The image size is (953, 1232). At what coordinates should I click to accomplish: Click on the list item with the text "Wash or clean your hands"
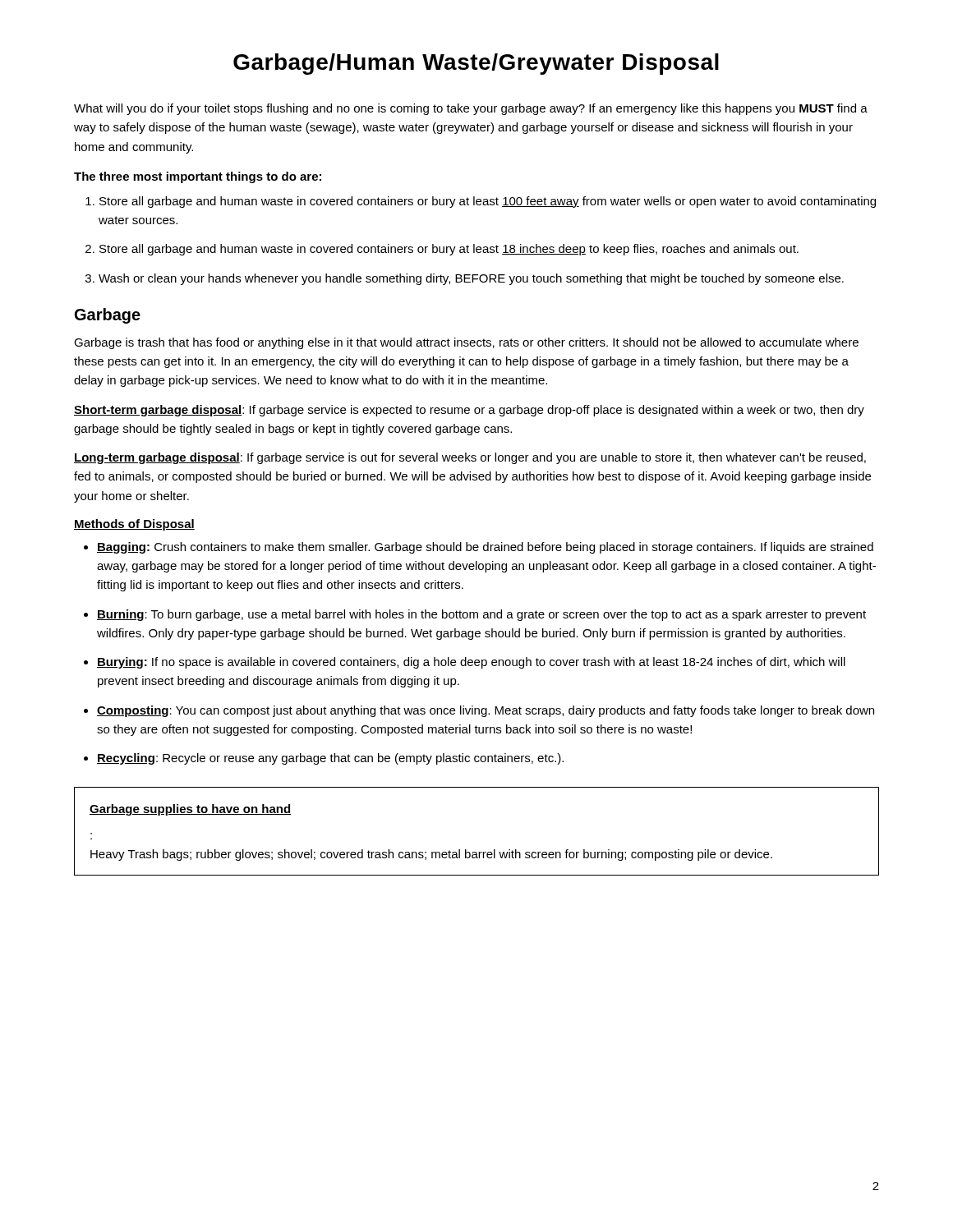pyautogui.click(x=489, y=278)
